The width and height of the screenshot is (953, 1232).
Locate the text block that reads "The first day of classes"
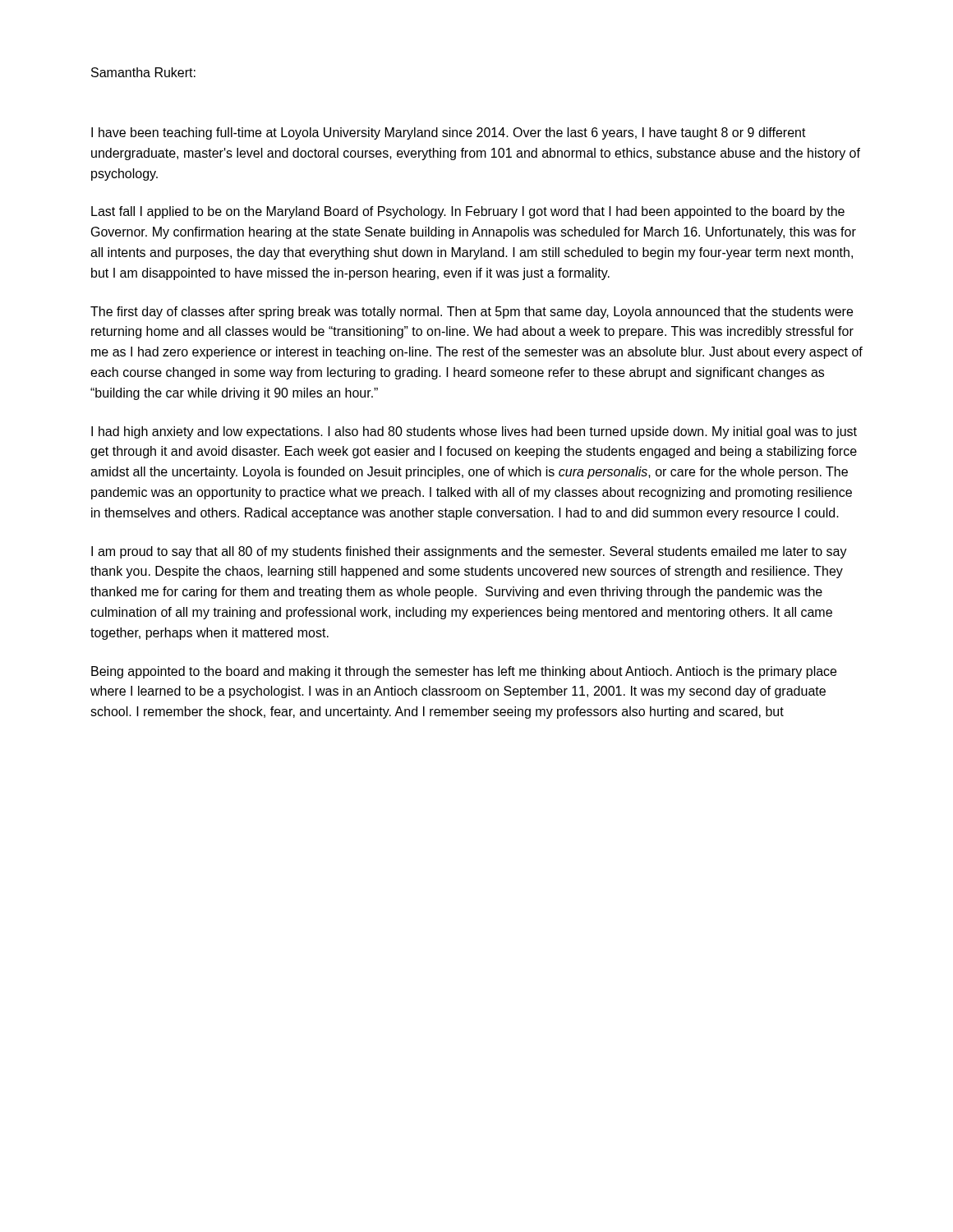point(476,352)
